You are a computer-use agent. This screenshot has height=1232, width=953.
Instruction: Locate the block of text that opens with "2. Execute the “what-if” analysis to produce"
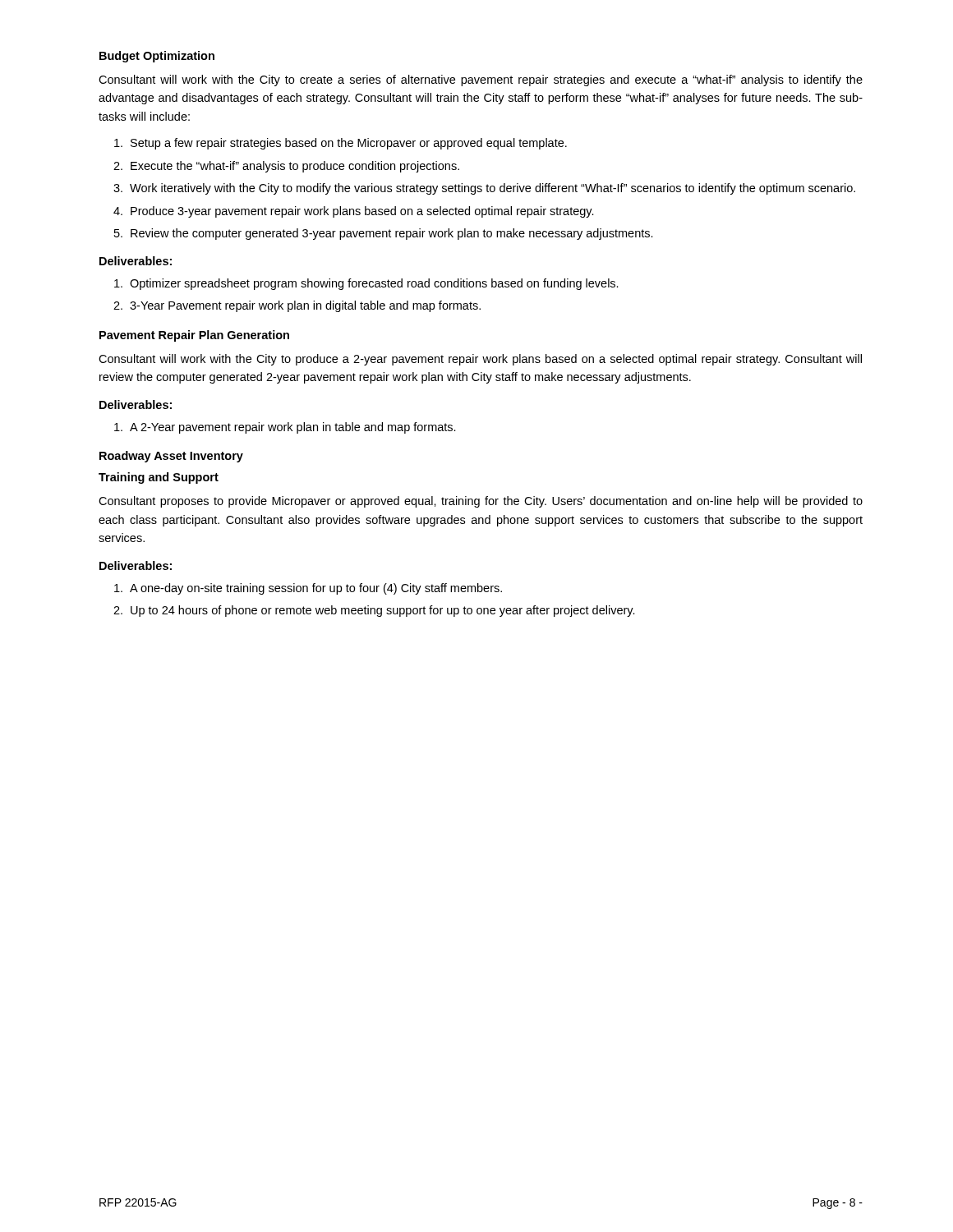coord(286,167)
